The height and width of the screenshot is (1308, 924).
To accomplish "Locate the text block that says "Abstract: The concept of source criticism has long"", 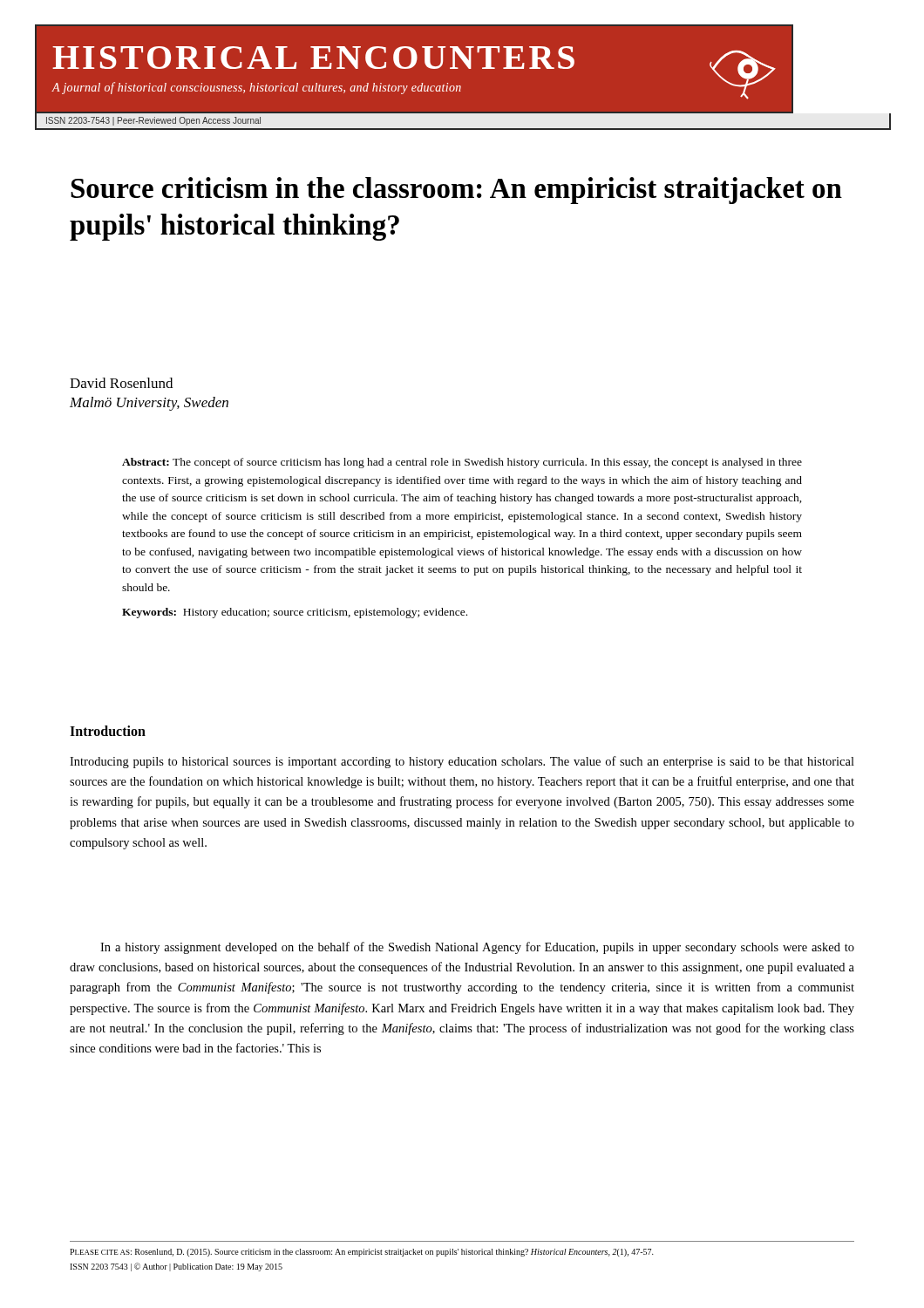I will click(x=462, y=537).
